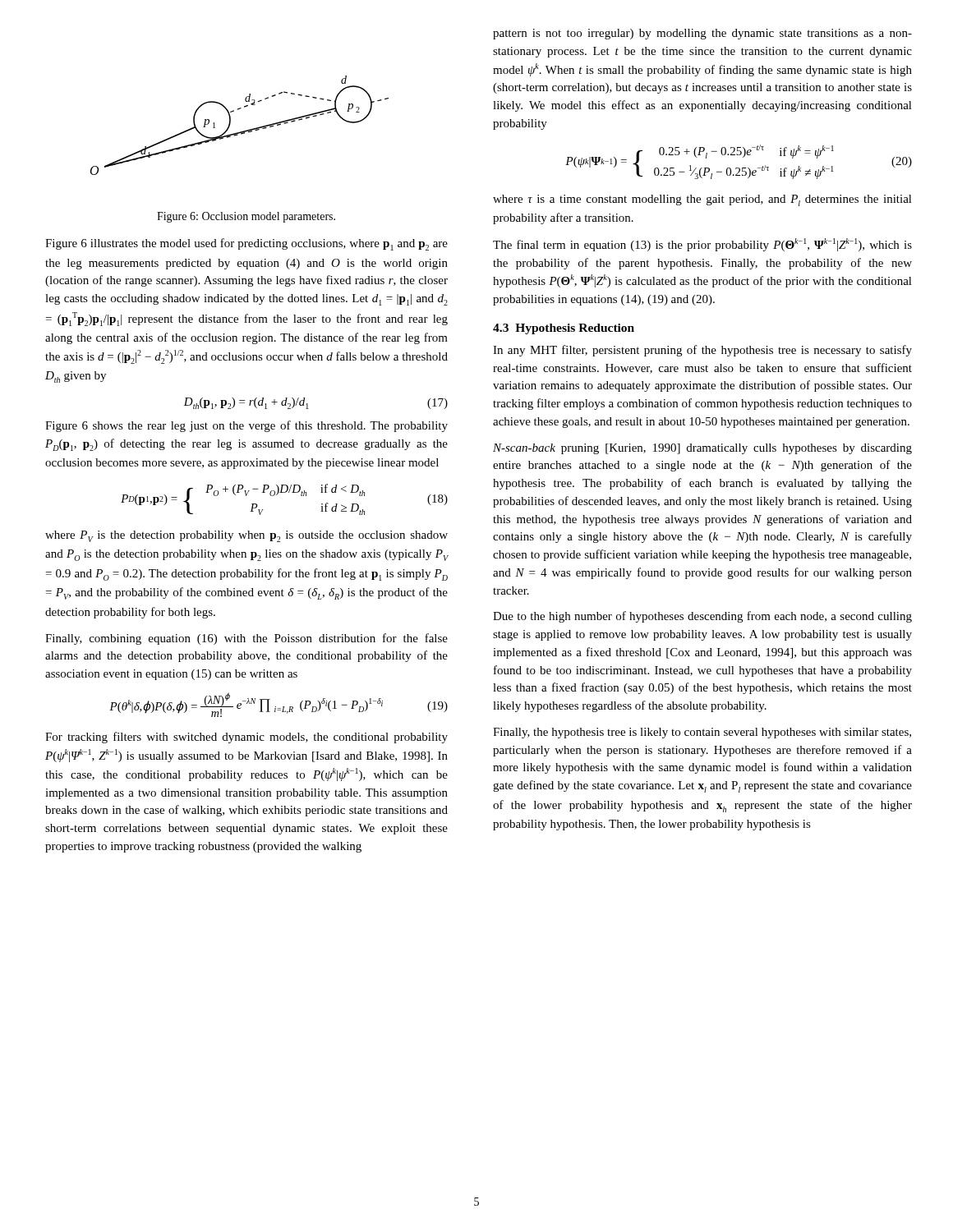Find the block starting "Due to the"

(x=702, y=661)
